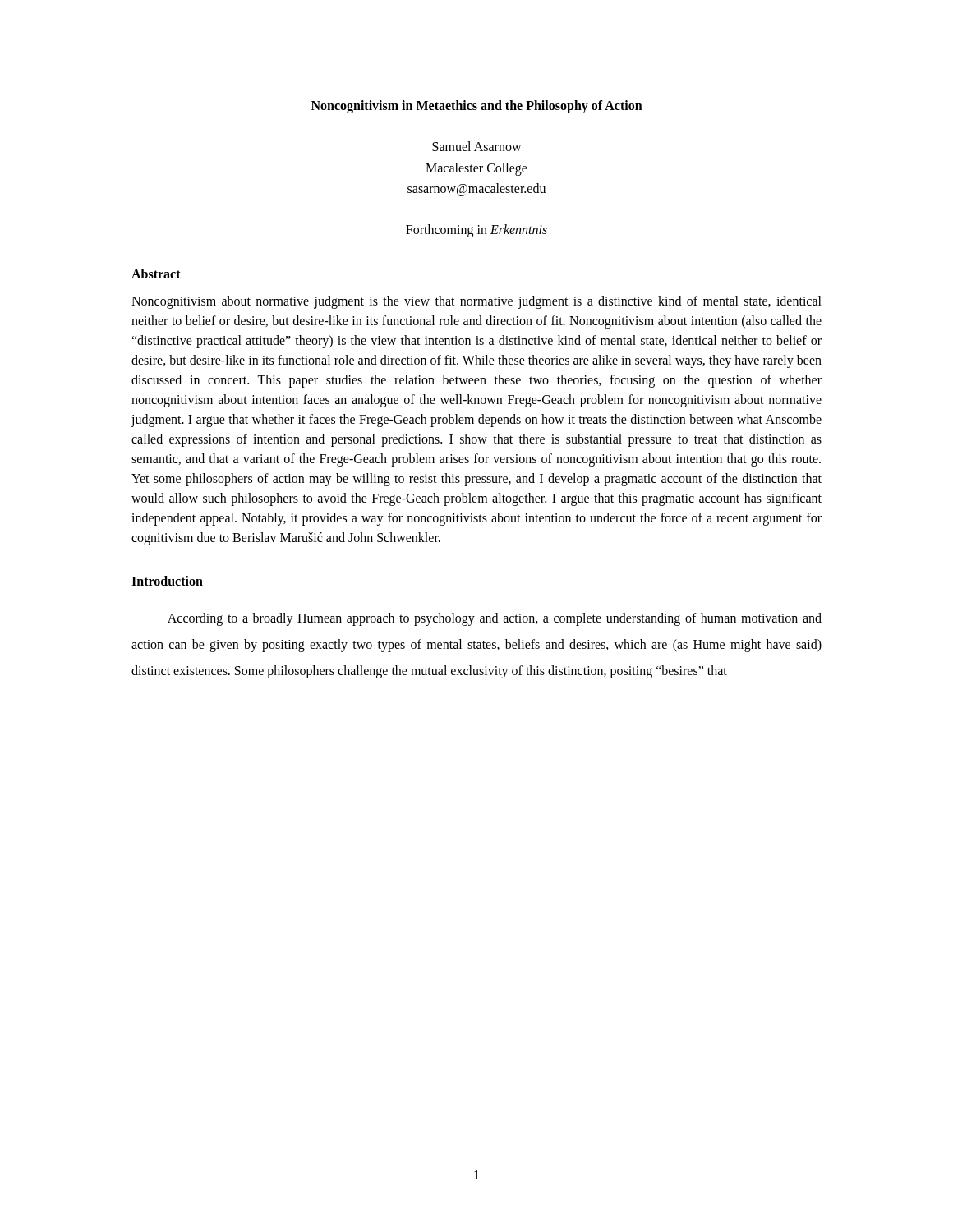
Task: Find the block on this page that starts "Noncognitivism about normative judgment is the view that"
Action: coord(476,419)
